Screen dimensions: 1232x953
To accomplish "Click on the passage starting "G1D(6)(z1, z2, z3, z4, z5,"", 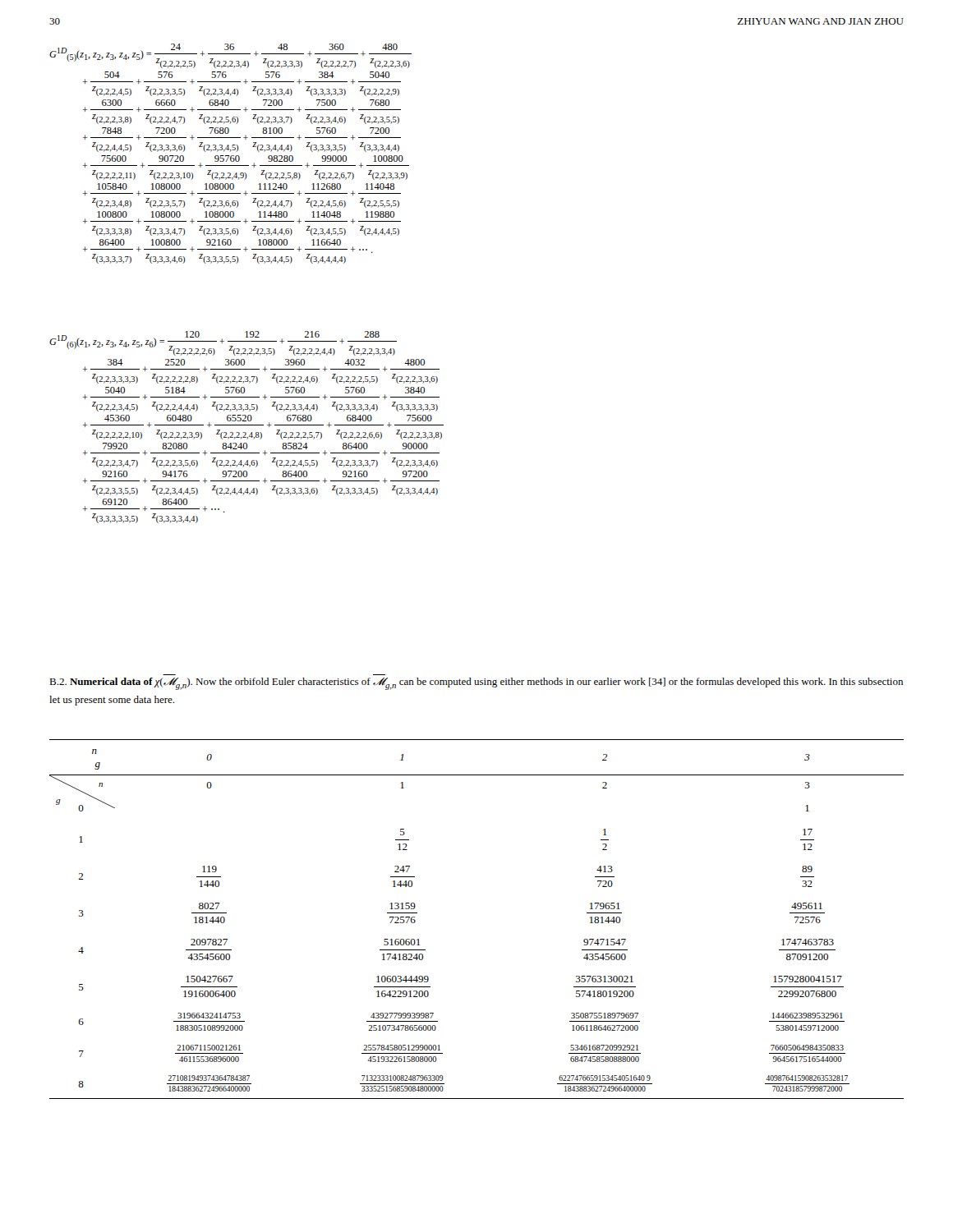I will (x=223, y=343).
